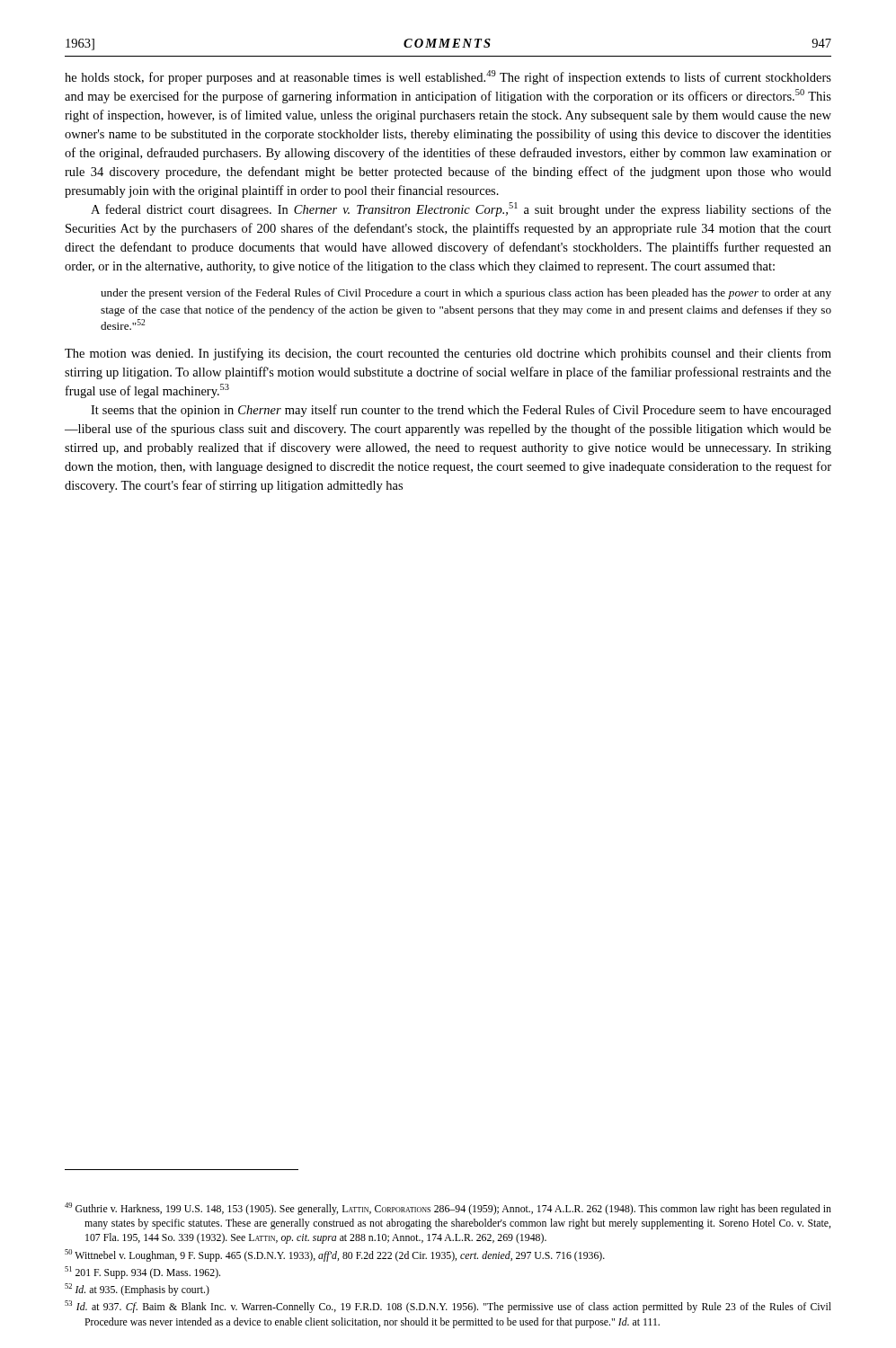This screenshot has width=896, height=1348.
Task: Locate the footnote that reads "53 Id. at 937."
Action: click(x=448, y=1314)
